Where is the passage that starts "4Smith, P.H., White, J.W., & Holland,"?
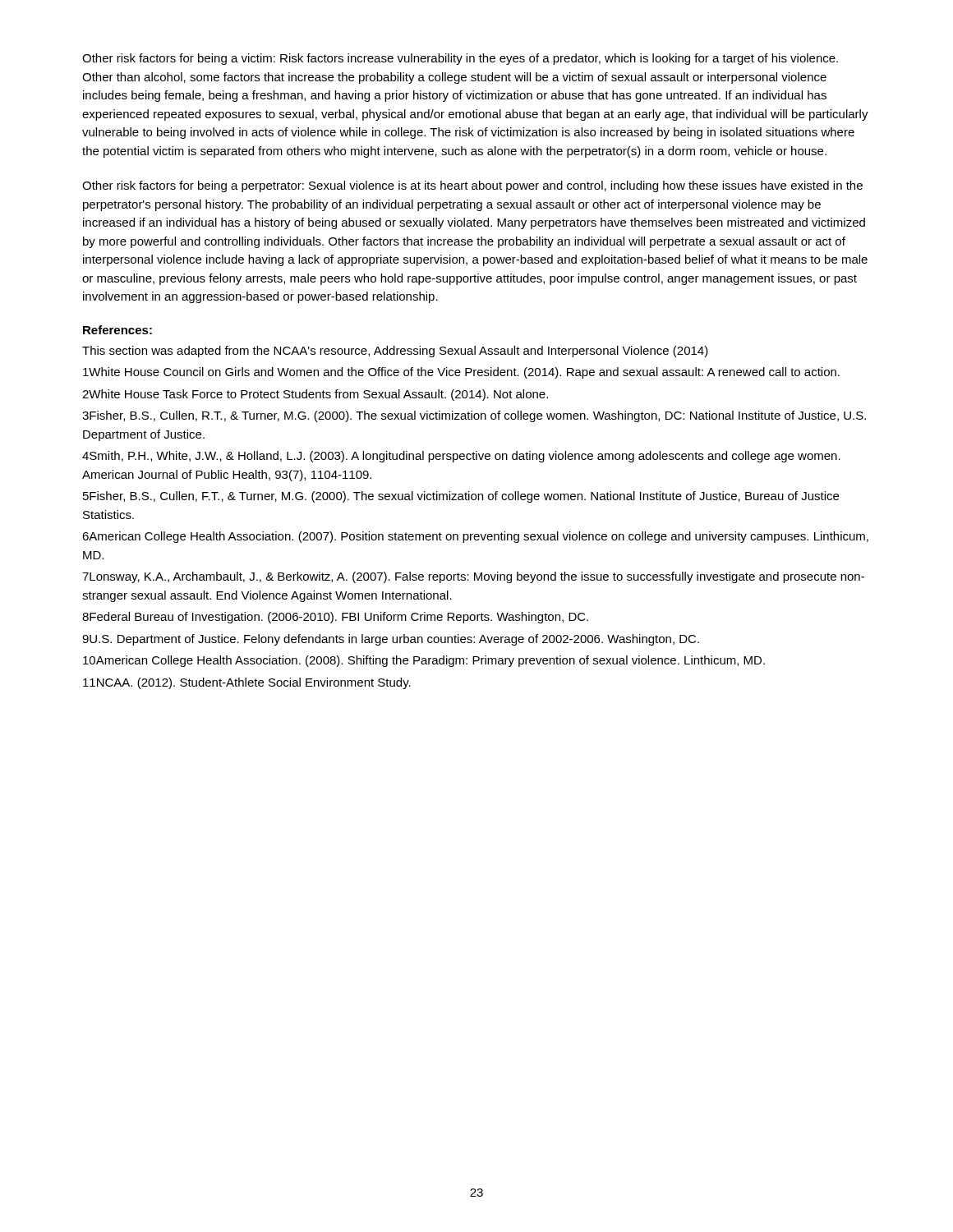The image size is (953, 1232). (x=462, y=465)
